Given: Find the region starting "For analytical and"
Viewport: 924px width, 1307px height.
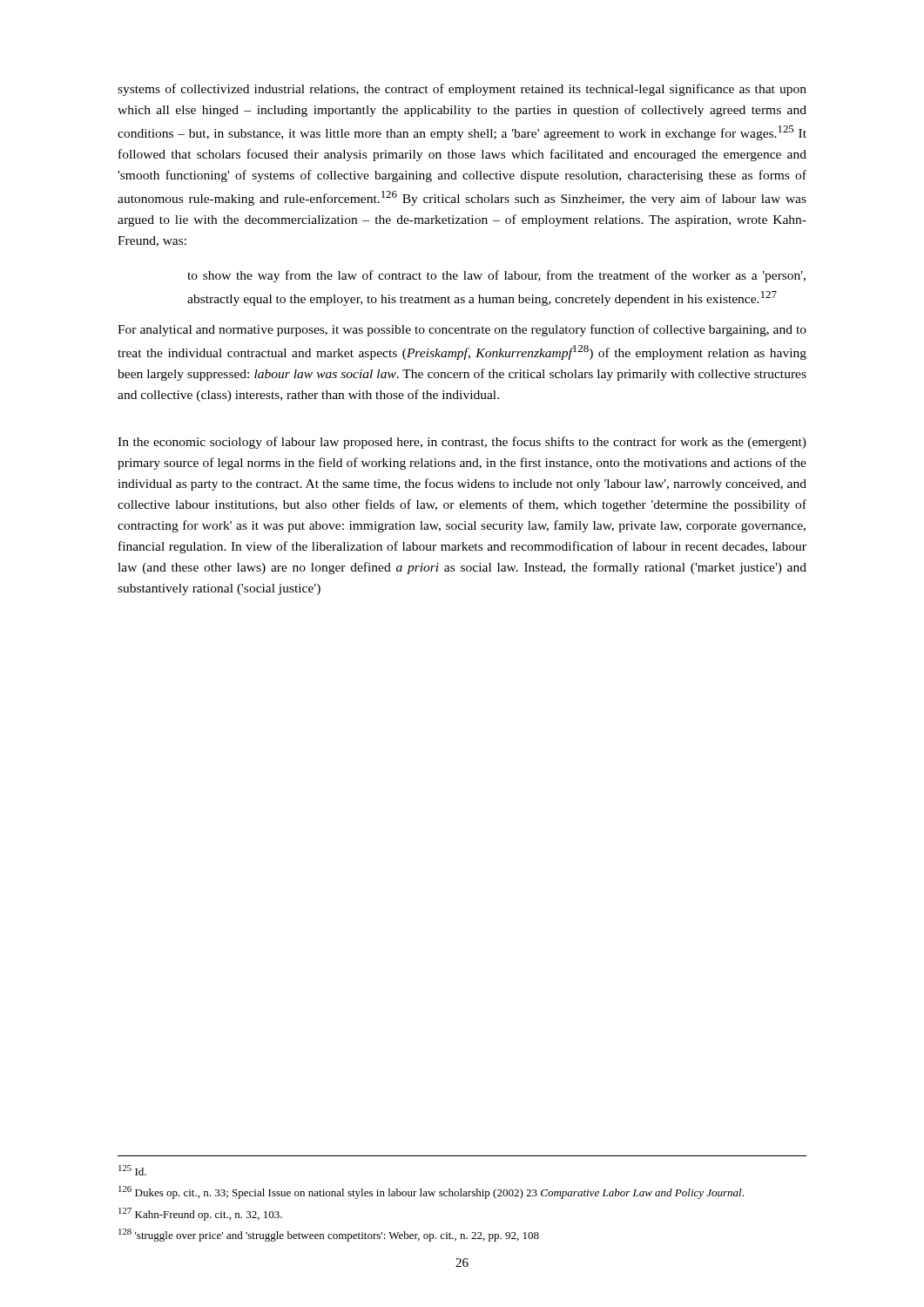Looking at the screenshot, I should [x=462, y=361].
